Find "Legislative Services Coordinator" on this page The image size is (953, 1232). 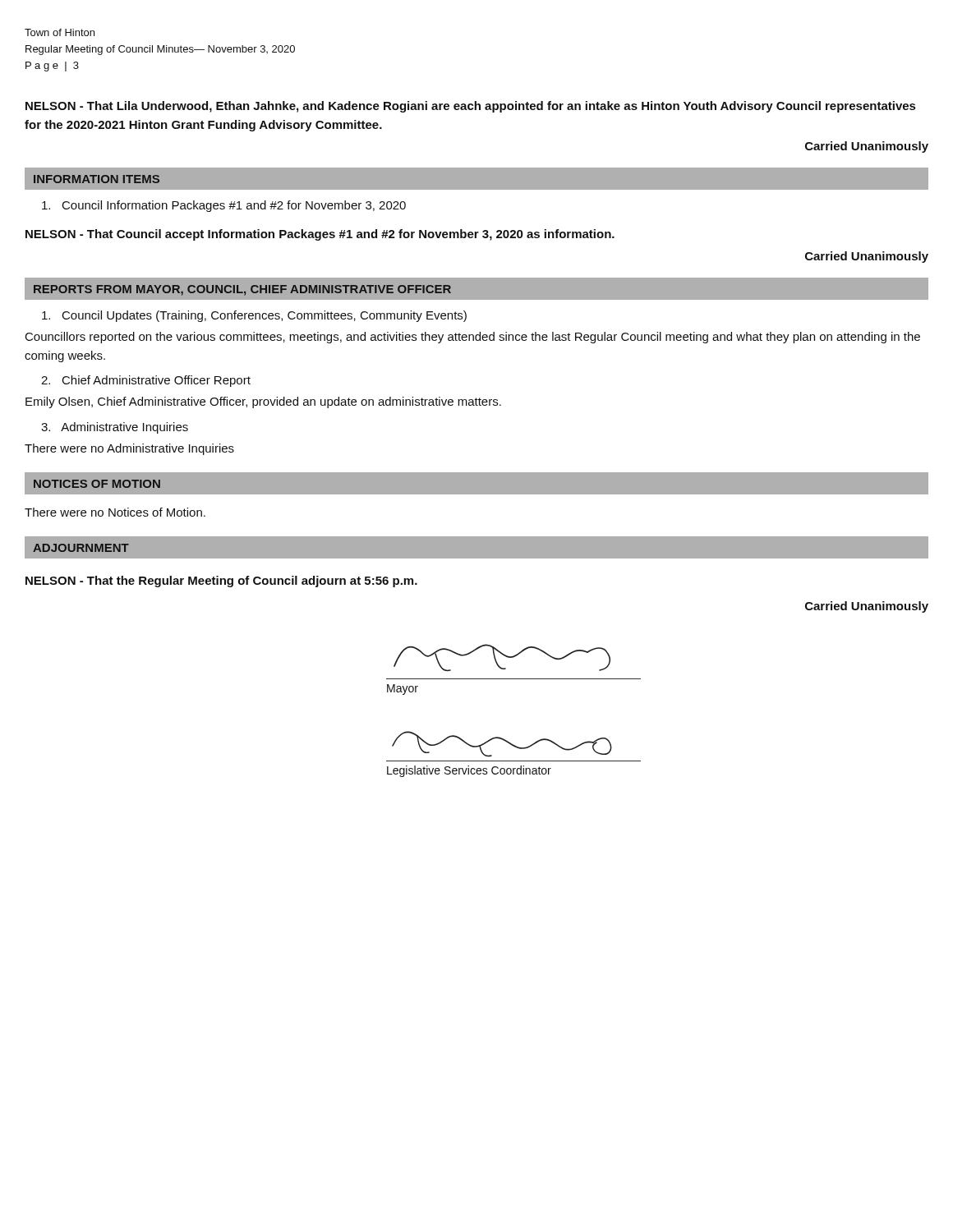[x=469, y=770]
